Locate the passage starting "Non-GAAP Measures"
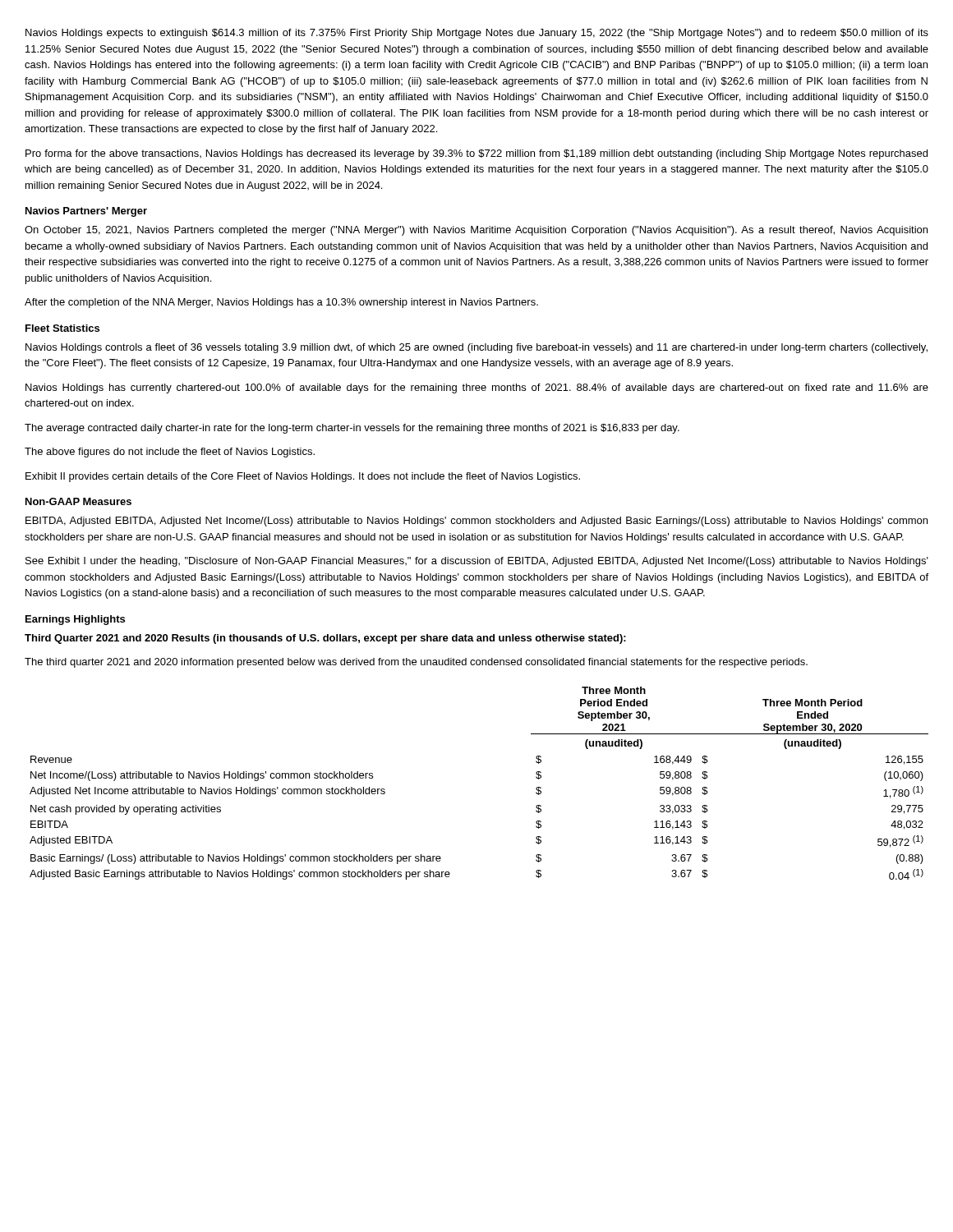Screen dimensions: 1232x953 coord(78,501)
